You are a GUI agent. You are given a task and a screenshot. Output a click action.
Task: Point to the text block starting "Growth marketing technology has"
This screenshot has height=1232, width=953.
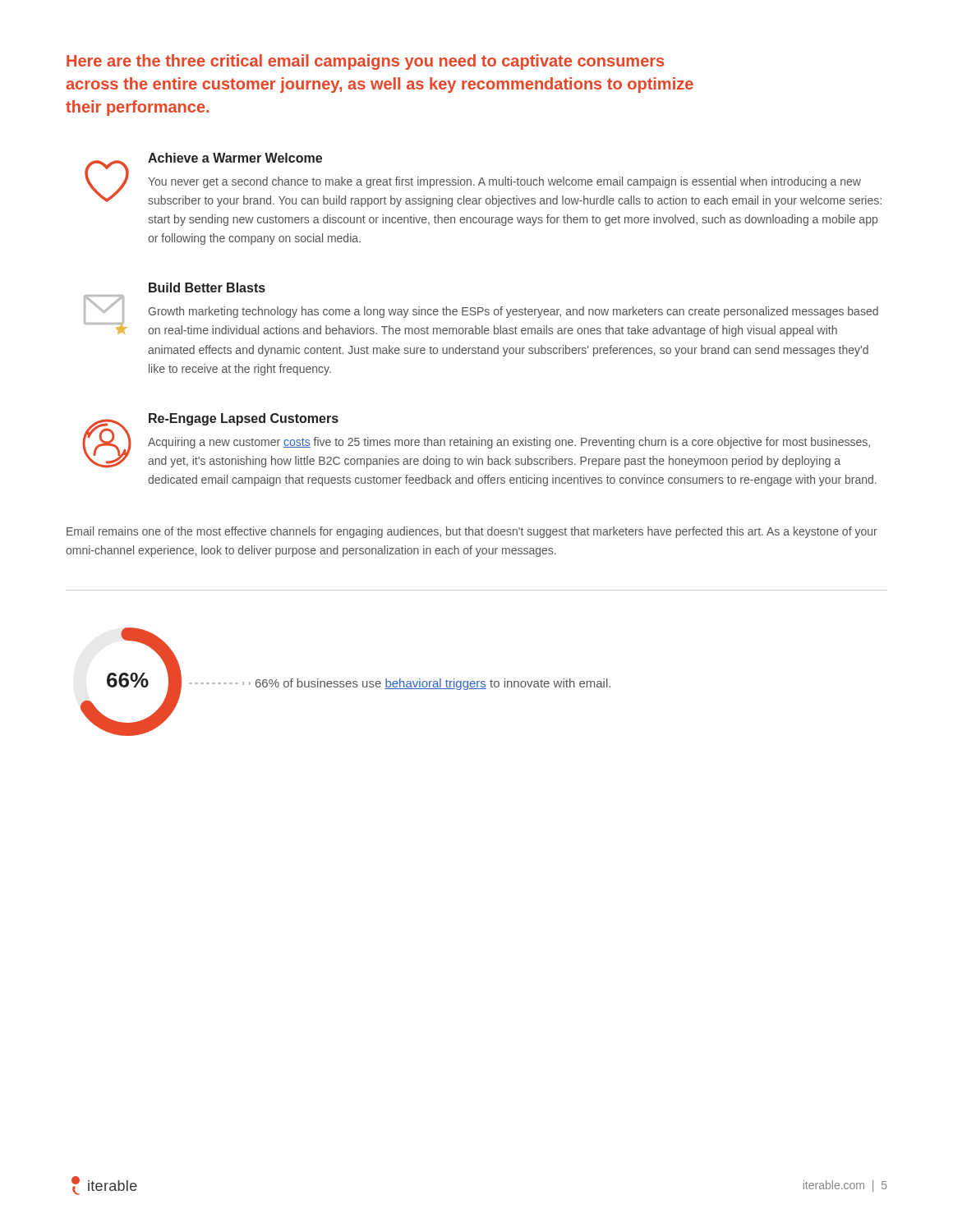pos(513,340)
